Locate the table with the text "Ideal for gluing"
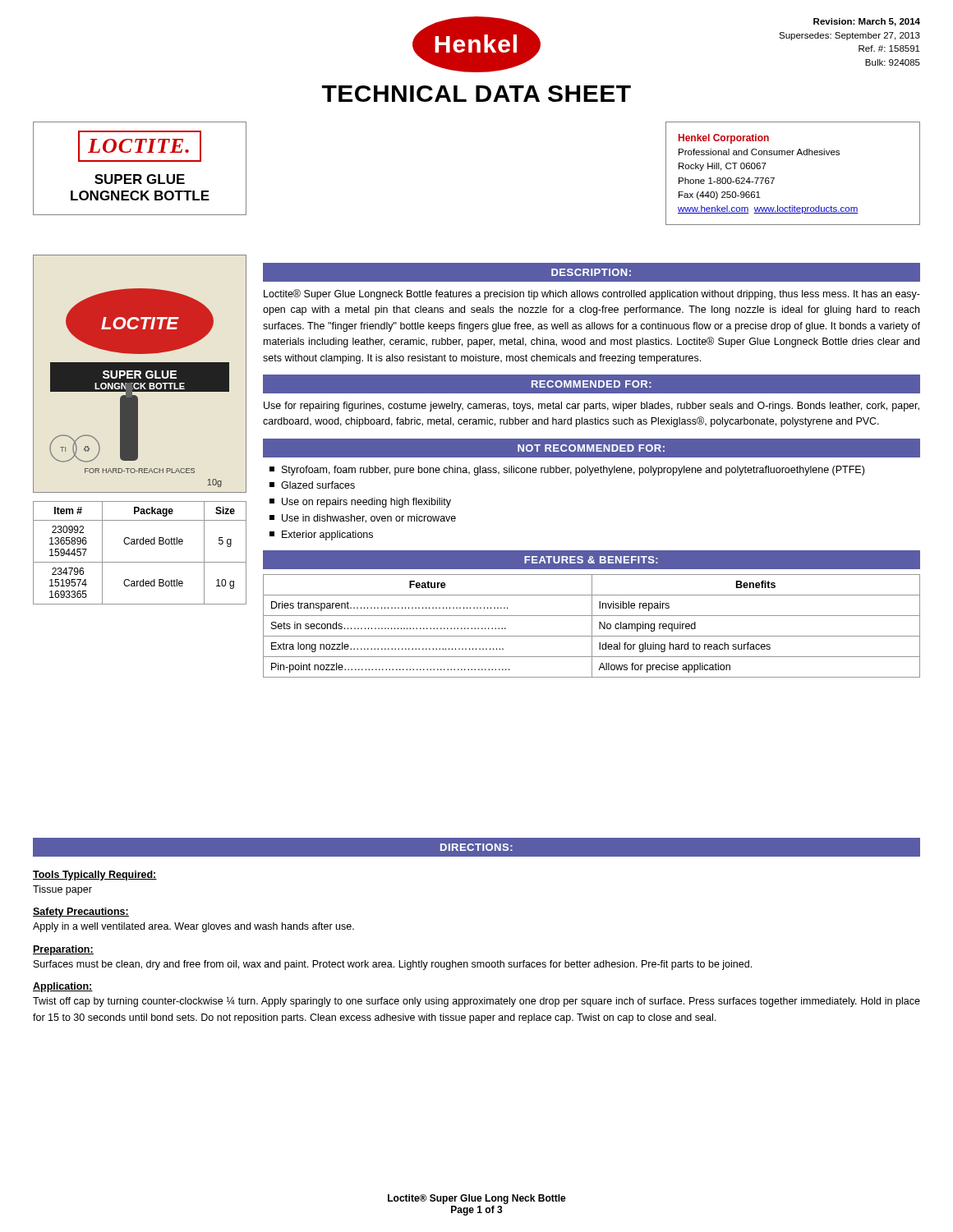 pyautogui.click(x=592, y=626)
